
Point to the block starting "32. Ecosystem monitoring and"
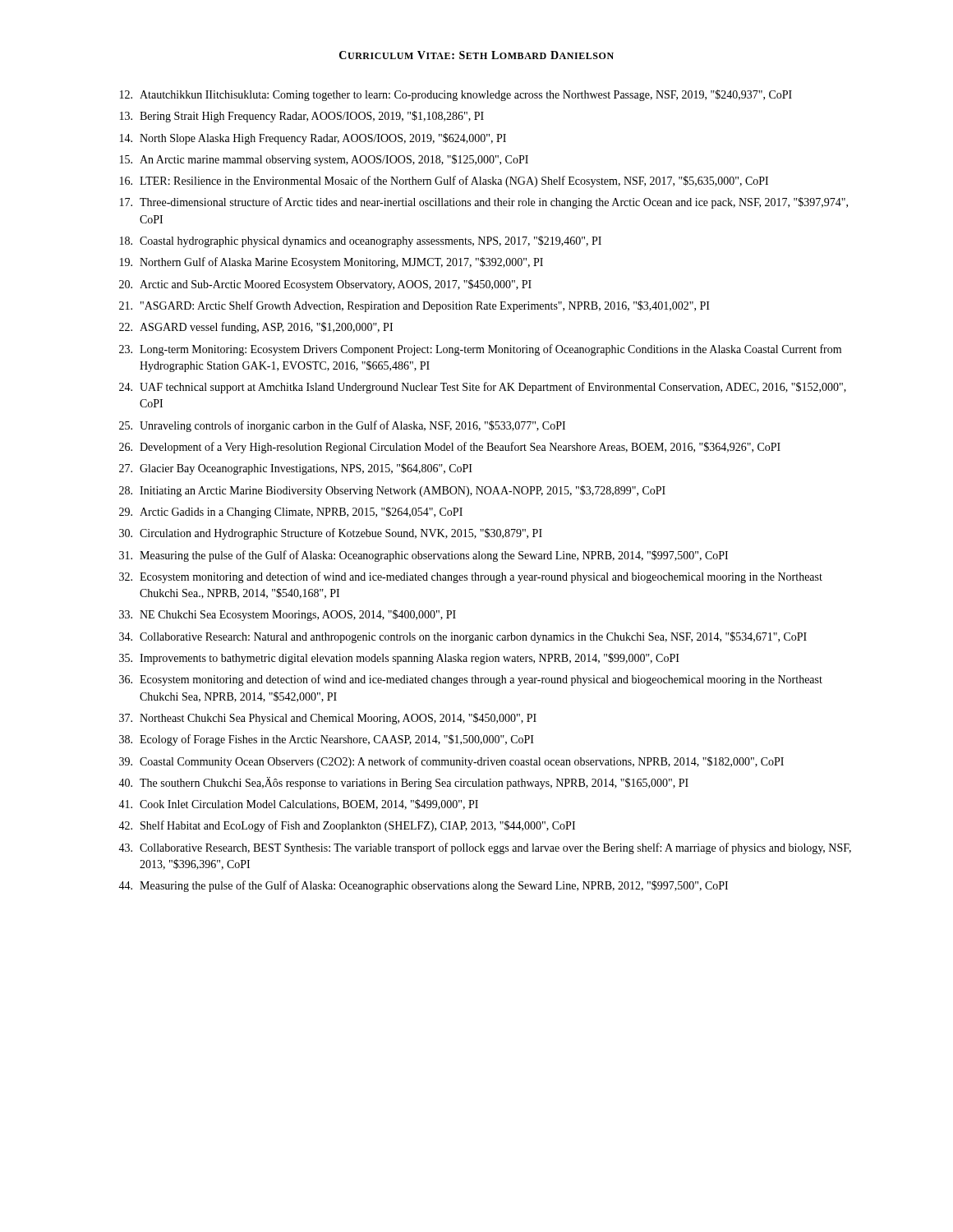click(476, 586)
